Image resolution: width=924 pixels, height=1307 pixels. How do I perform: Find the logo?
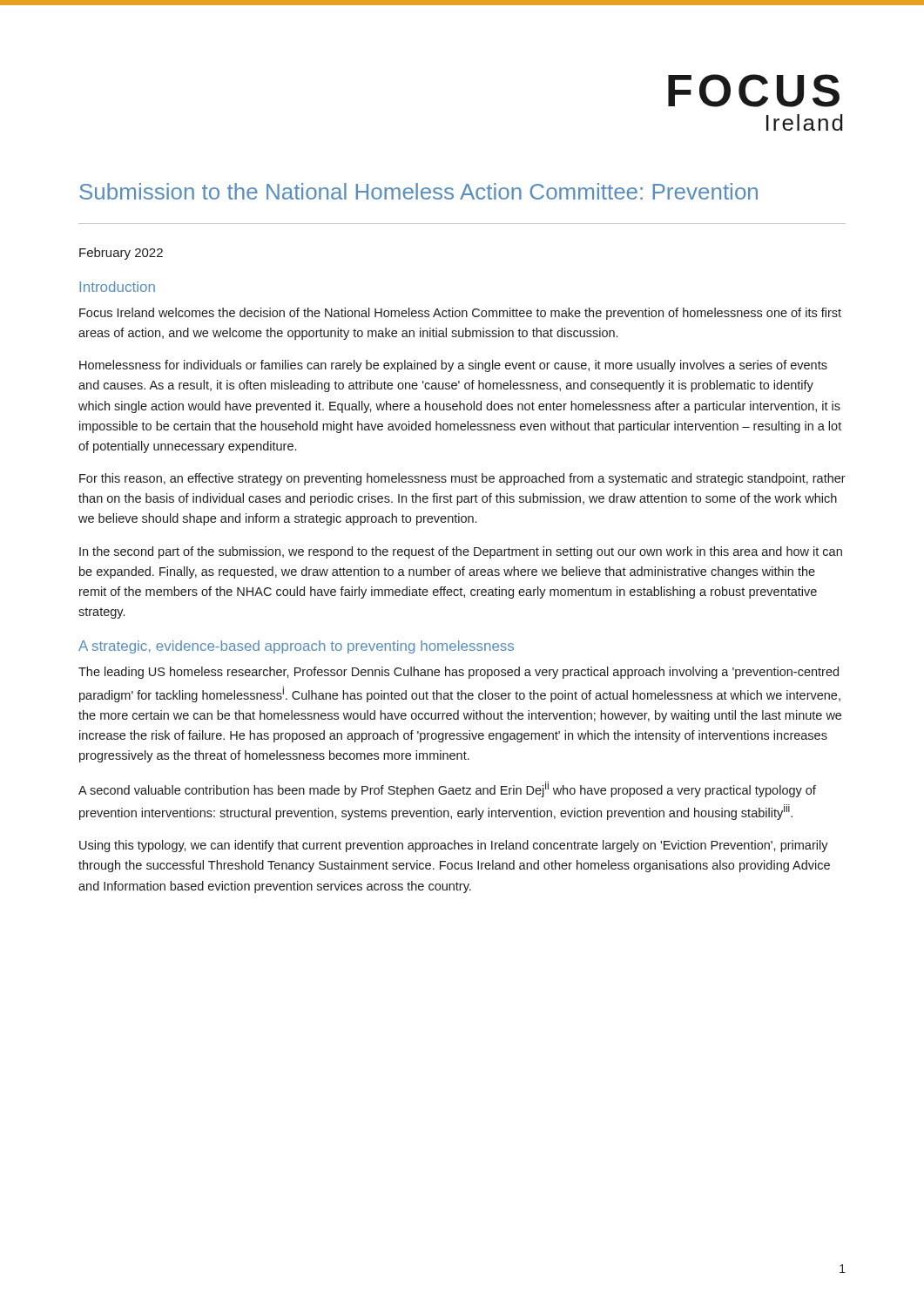(462, 102)
